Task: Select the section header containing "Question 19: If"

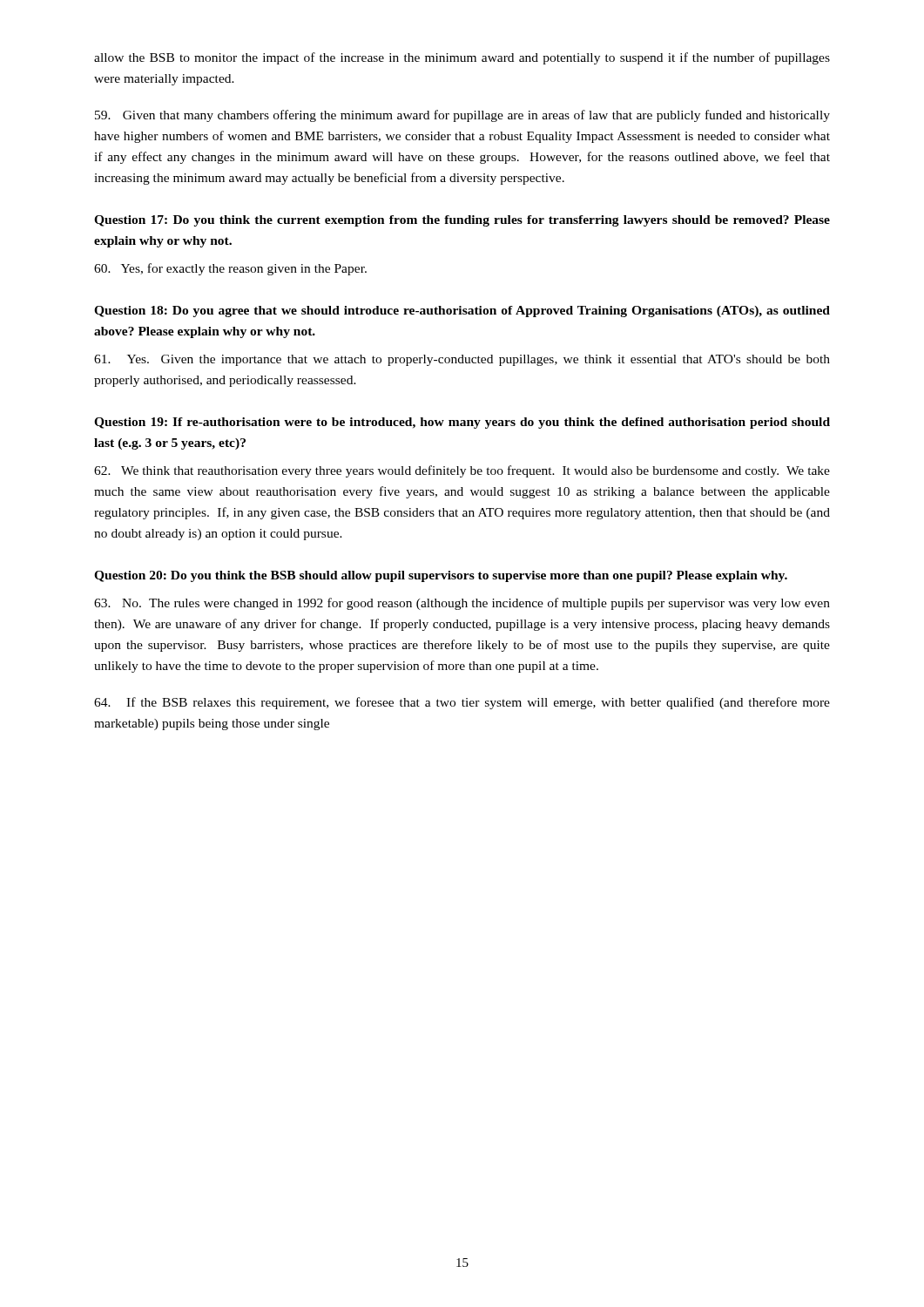Action: point(462,432)
